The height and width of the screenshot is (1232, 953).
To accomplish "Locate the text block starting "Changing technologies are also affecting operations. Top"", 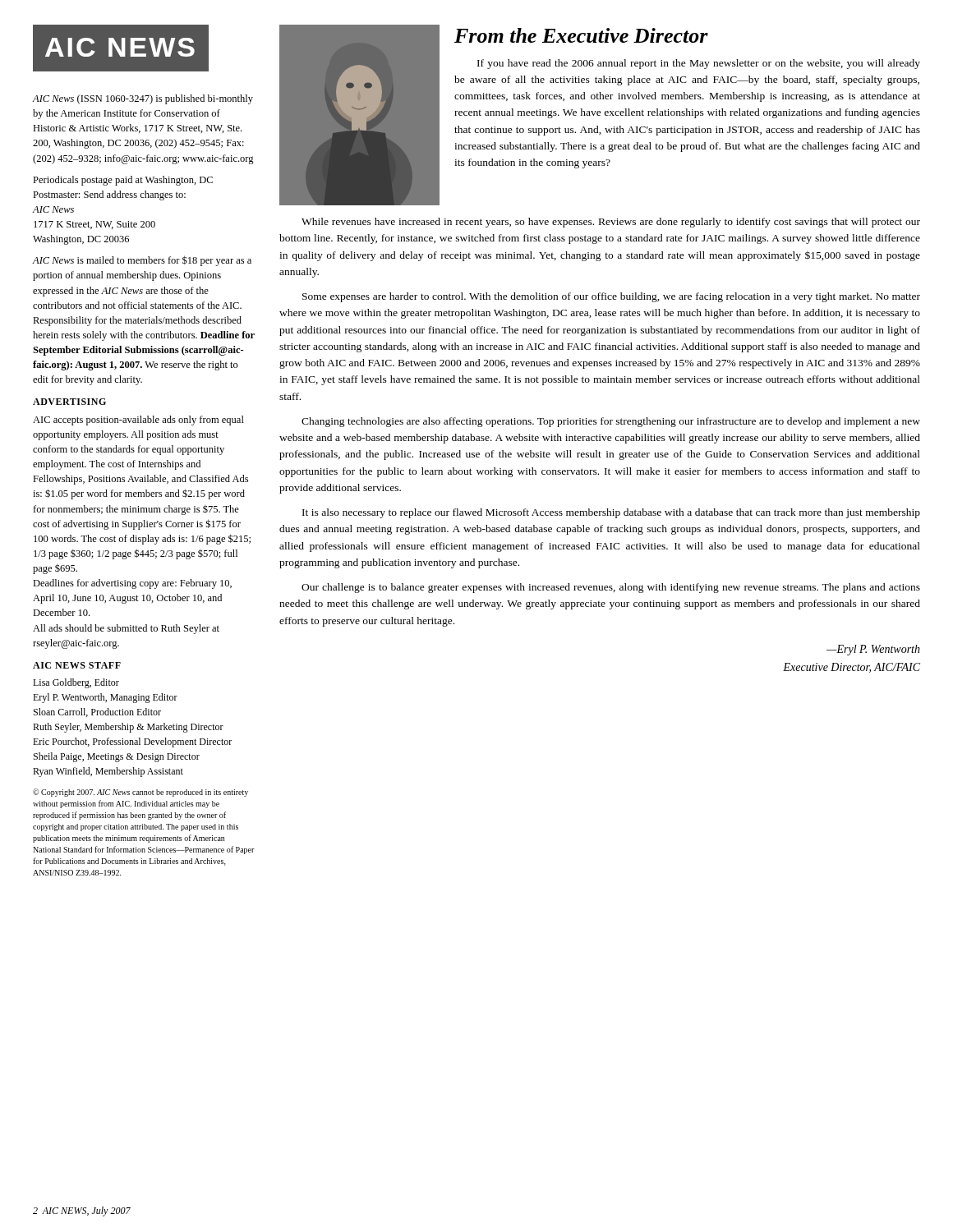I will pyautogui.click(x=600, y=455).
